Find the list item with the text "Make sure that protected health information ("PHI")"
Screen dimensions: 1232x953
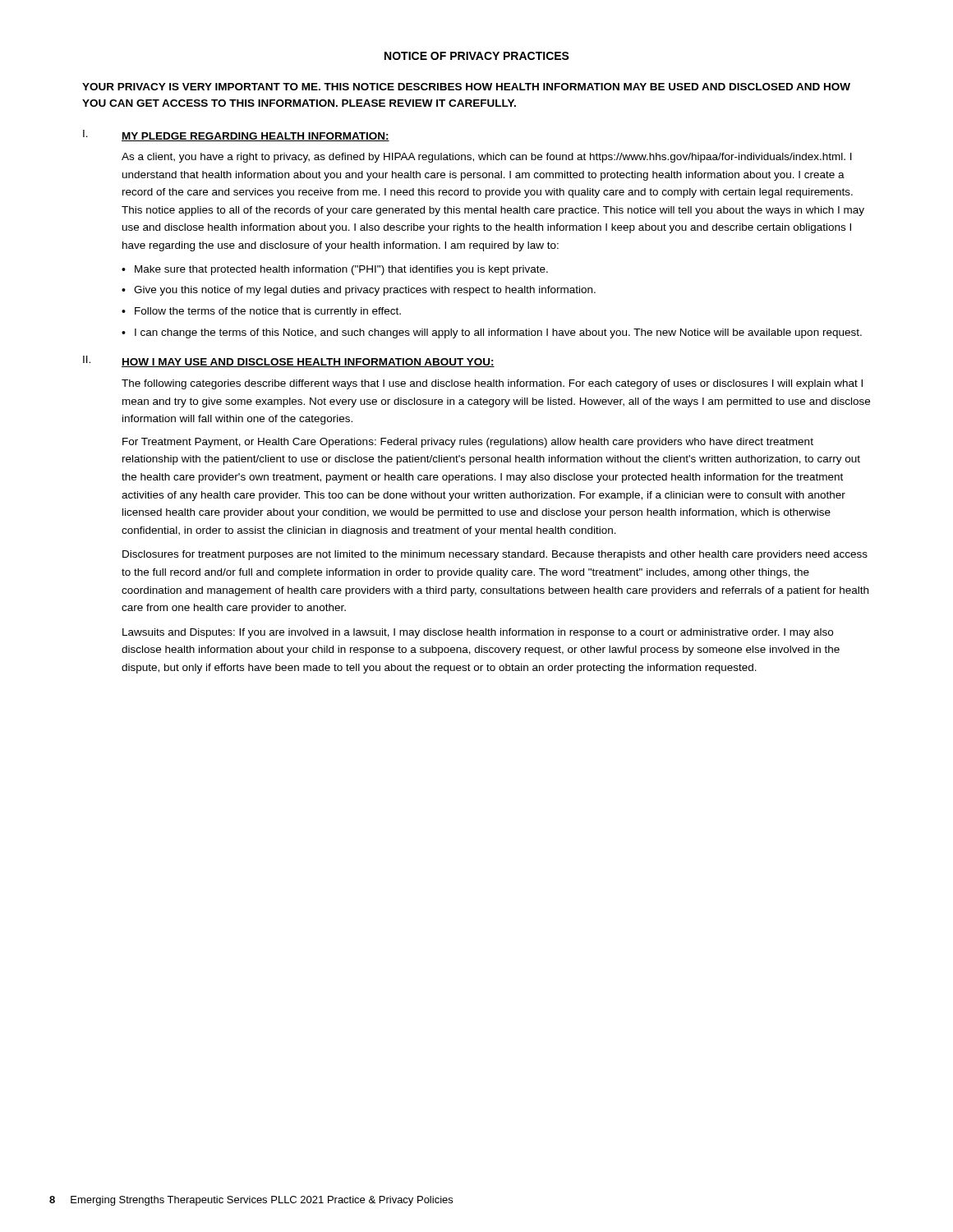tap(341, 269)
